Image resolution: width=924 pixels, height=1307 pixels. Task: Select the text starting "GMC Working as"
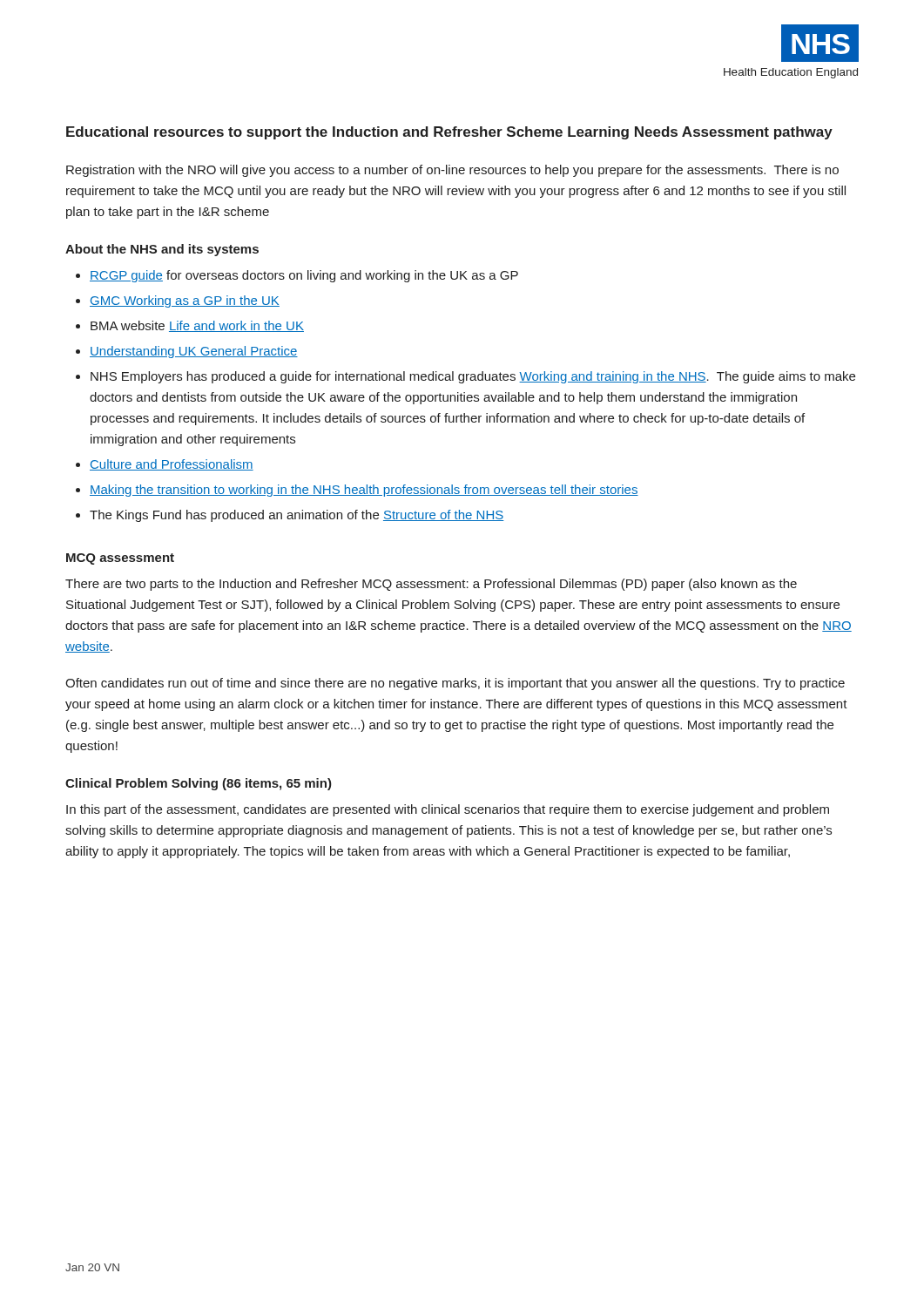pos(185,300)
